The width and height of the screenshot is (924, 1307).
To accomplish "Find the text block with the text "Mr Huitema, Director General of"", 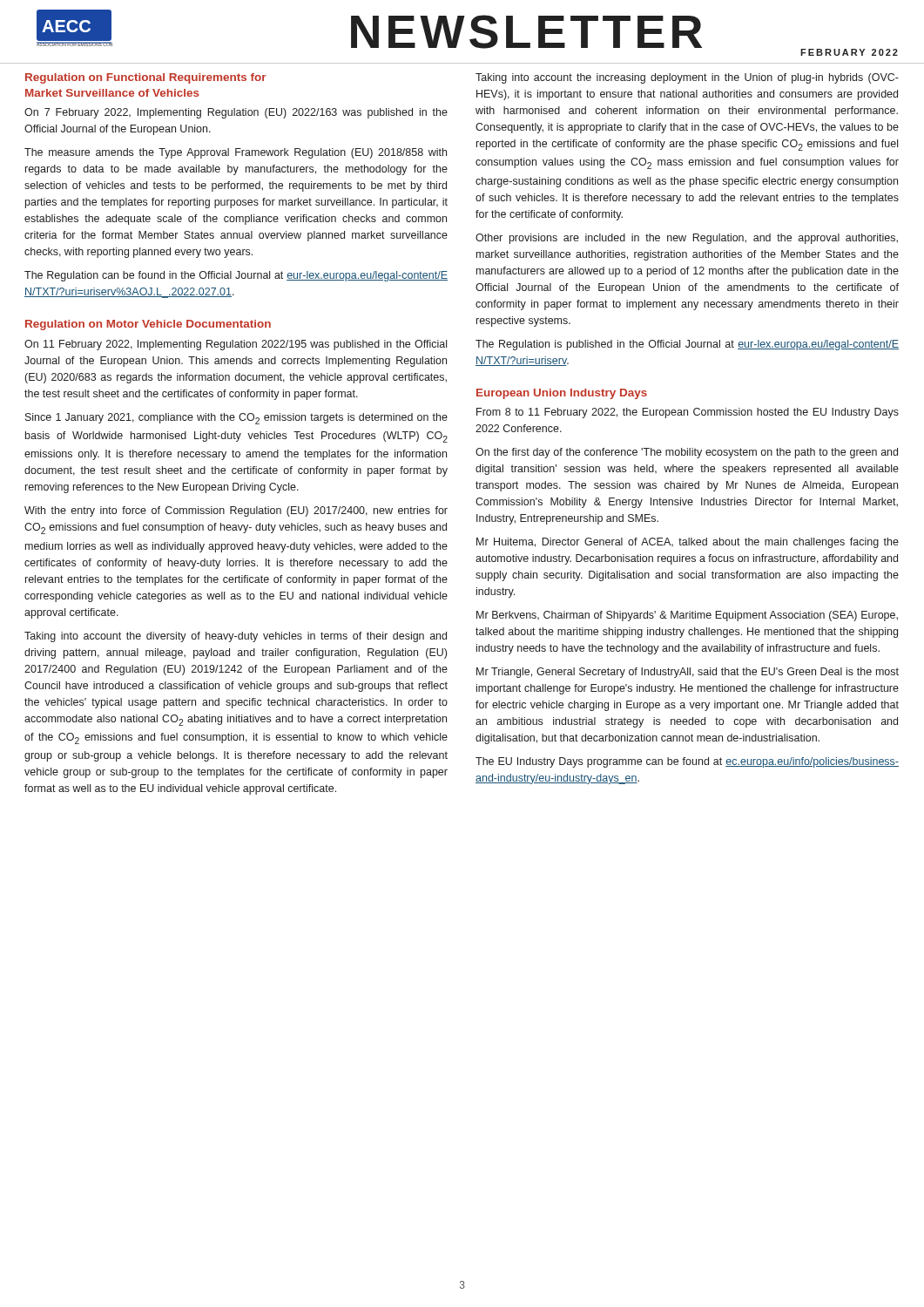I will point(687,567).
